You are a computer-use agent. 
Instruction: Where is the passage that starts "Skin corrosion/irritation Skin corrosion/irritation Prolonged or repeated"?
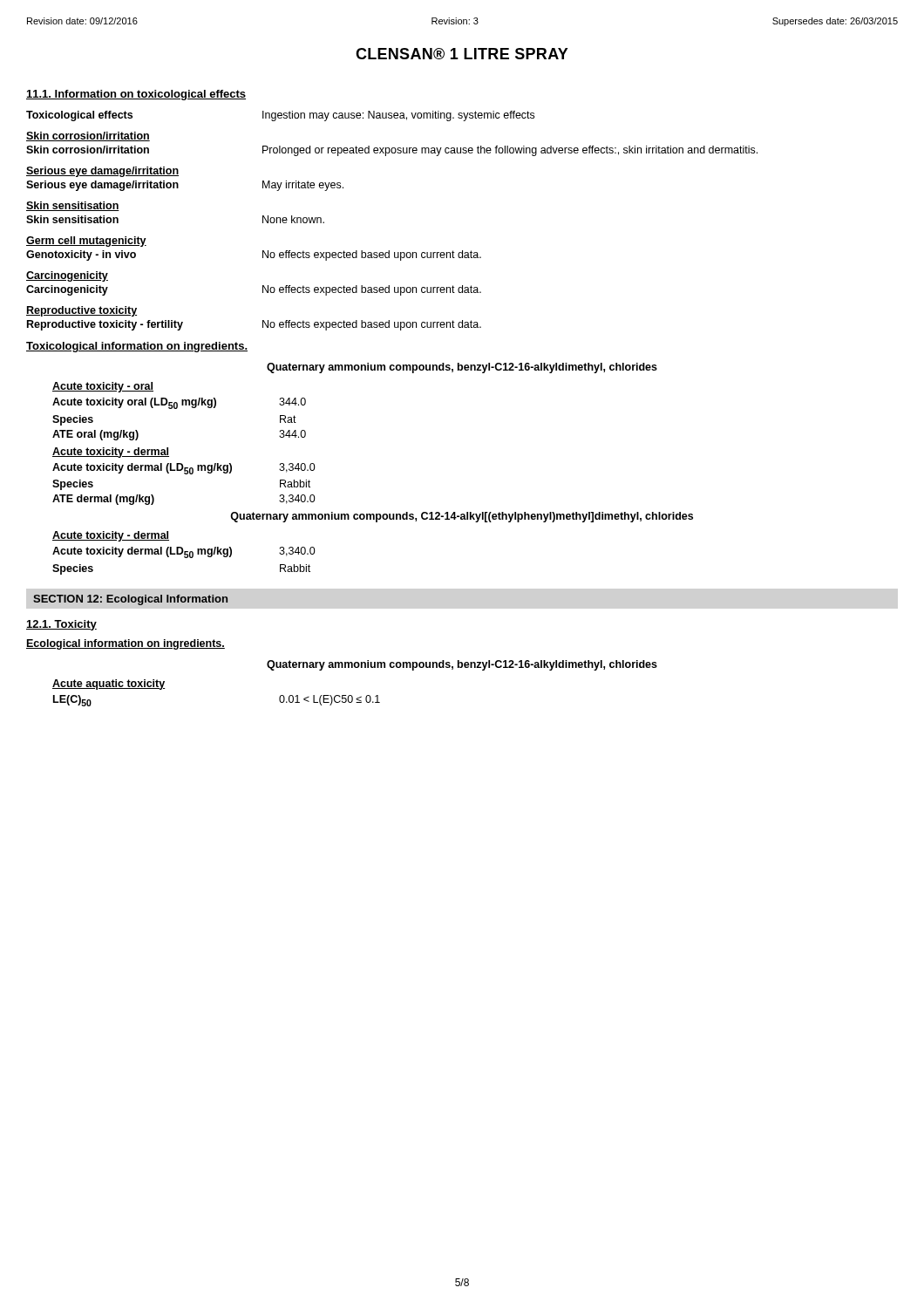pyautogui.click(x=462, y=143)
